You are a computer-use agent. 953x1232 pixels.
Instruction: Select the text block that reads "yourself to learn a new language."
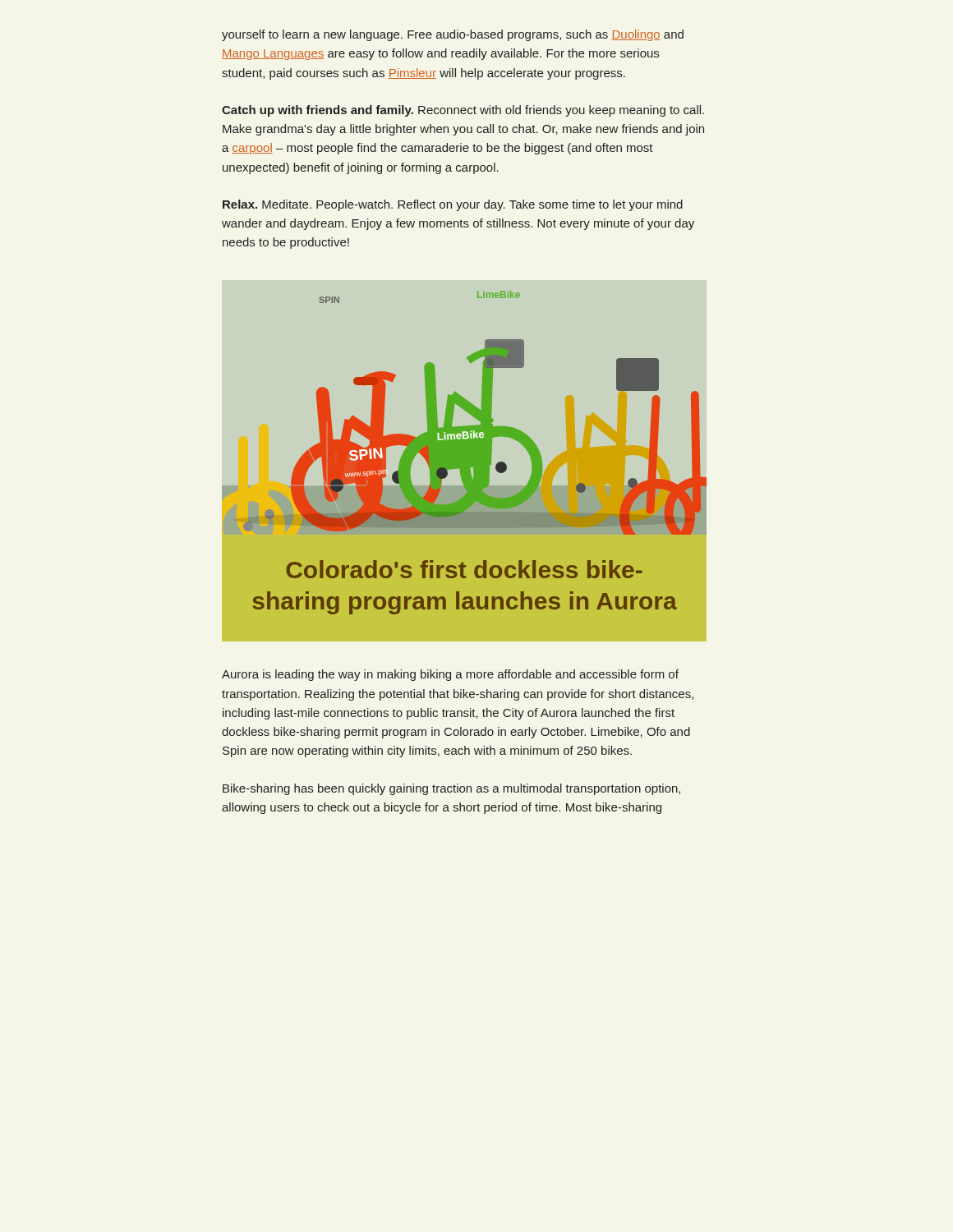tap(453, 53)
